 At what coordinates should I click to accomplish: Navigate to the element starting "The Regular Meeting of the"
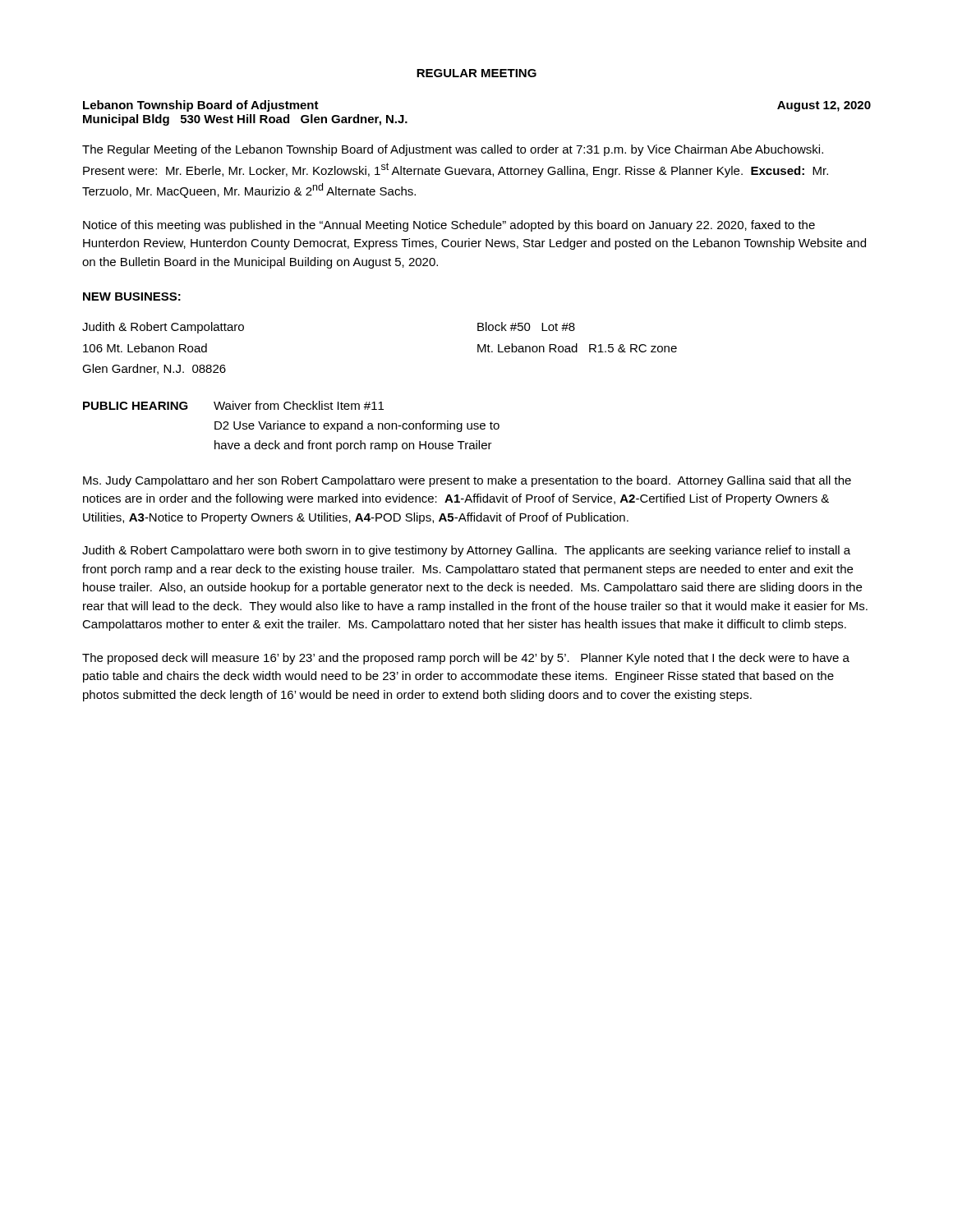(x=456, y=170)
